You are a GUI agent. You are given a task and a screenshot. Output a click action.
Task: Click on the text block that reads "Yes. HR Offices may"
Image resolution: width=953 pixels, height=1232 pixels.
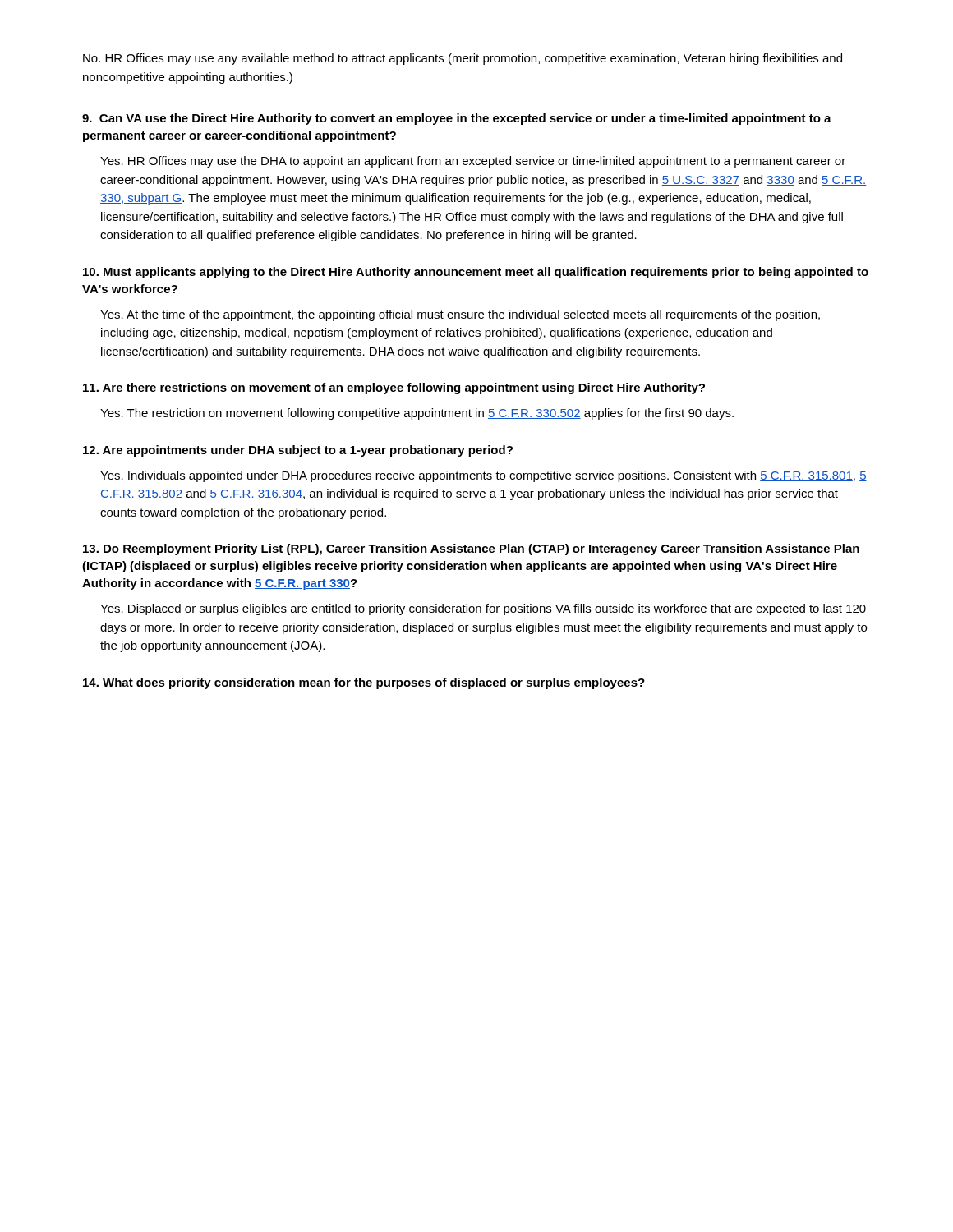pyautogui.click(x=483, y=198)
